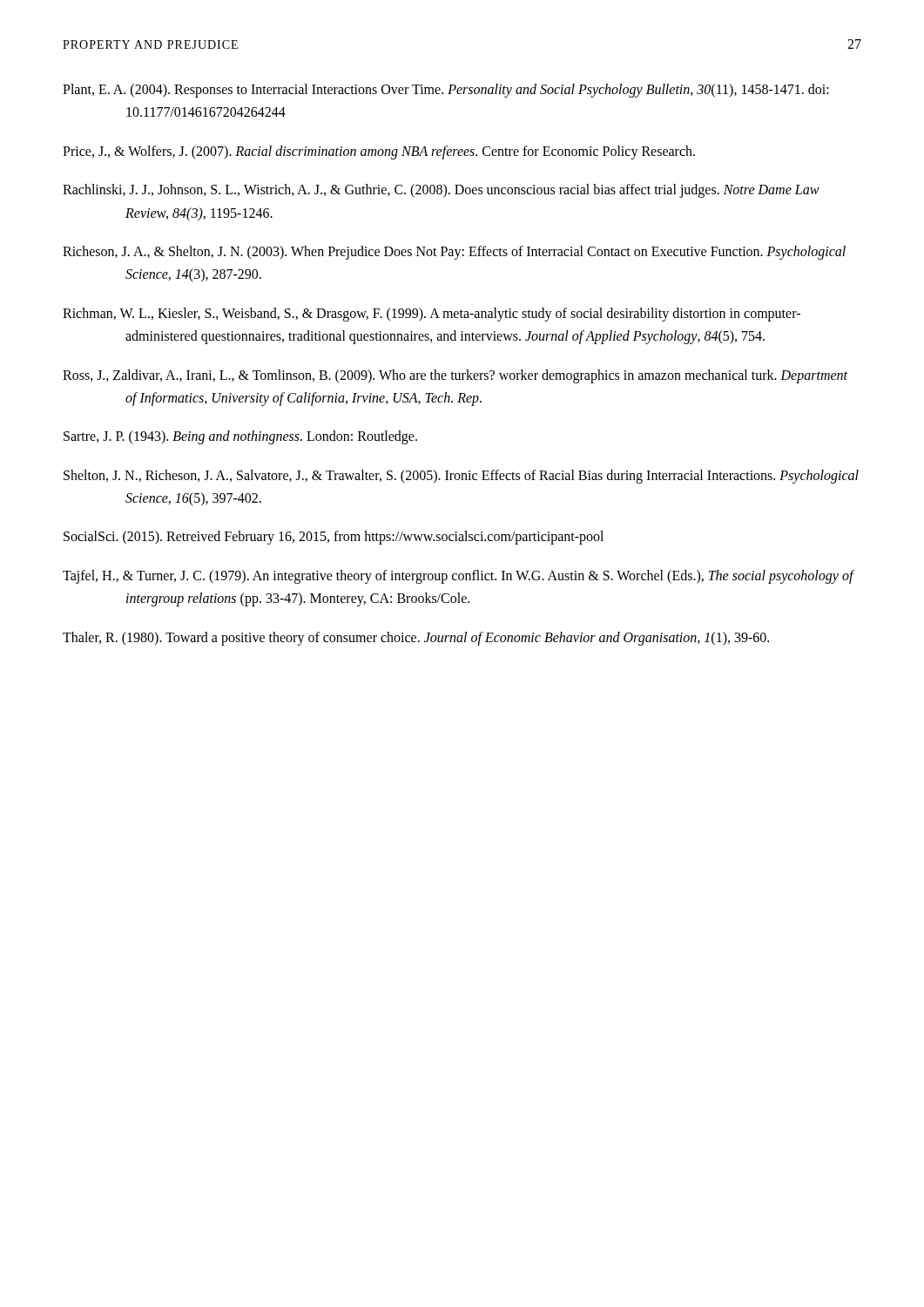Select the text block starting "Rachlinski, J. J., Johnson,"
Screen dimensions: 1307x924
(x=441, y=201)
